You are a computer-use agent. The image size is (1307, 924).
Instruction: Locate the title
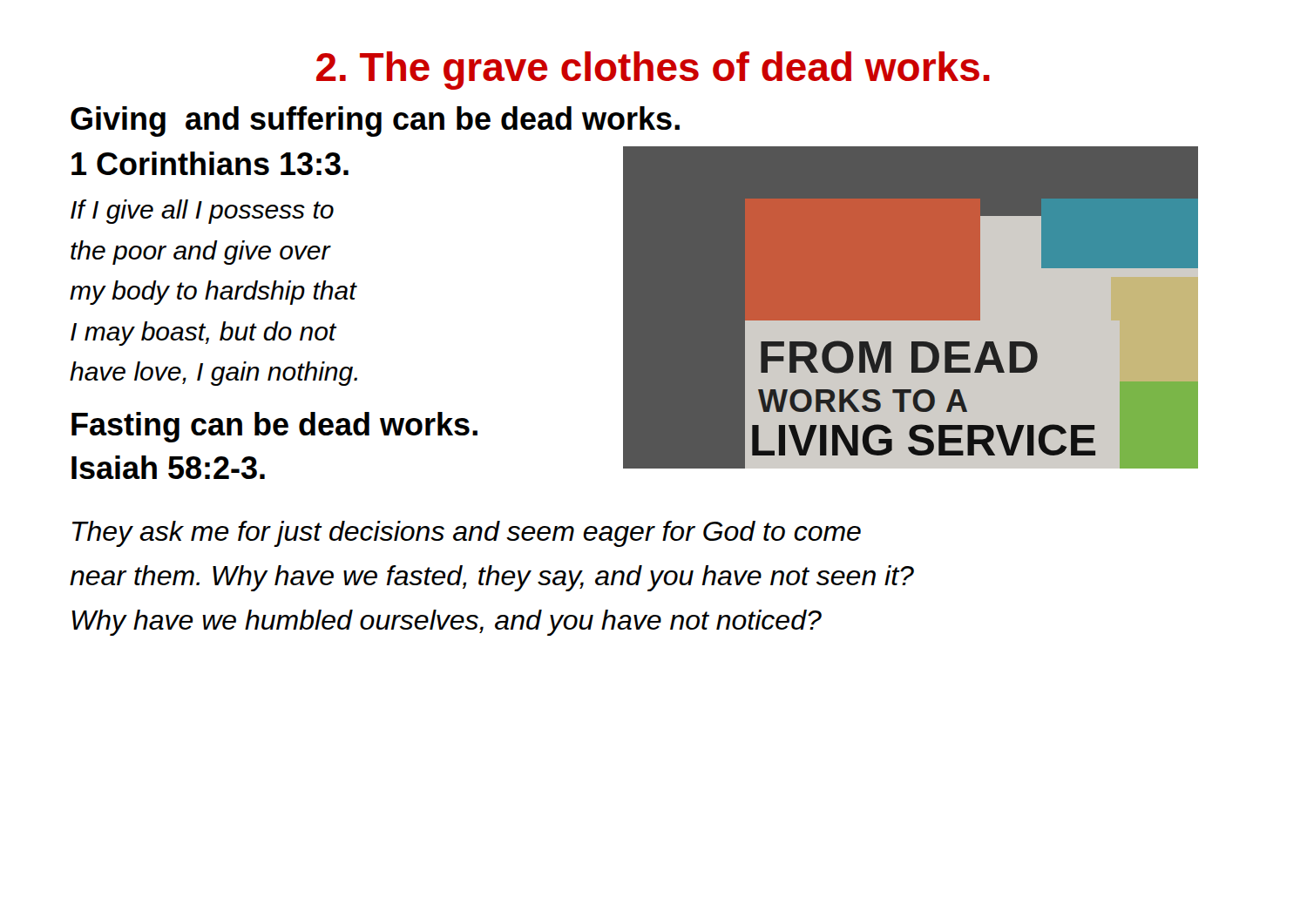pyautogui.click(x=653, y=67)
